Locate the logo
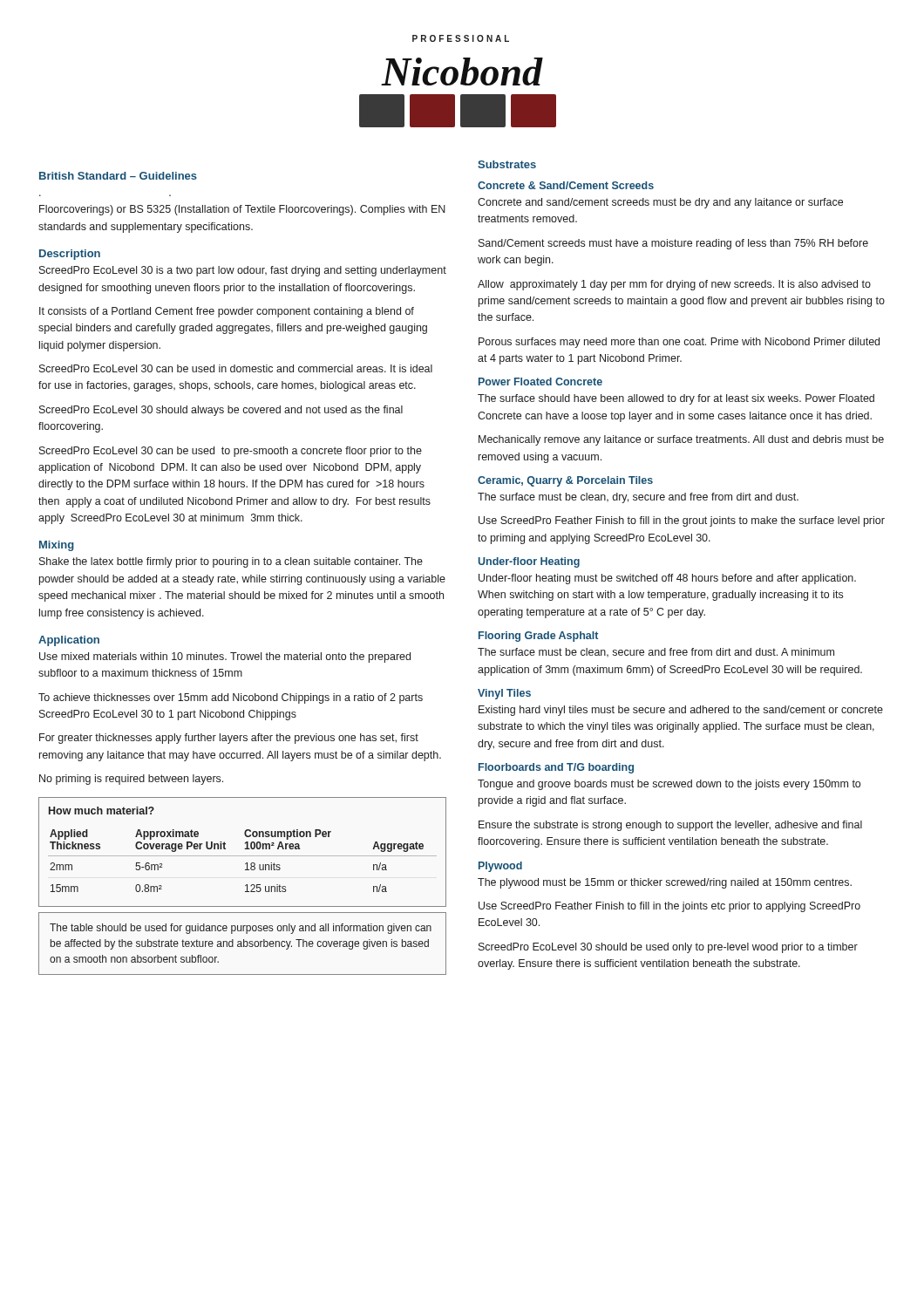 coord(462,79)
